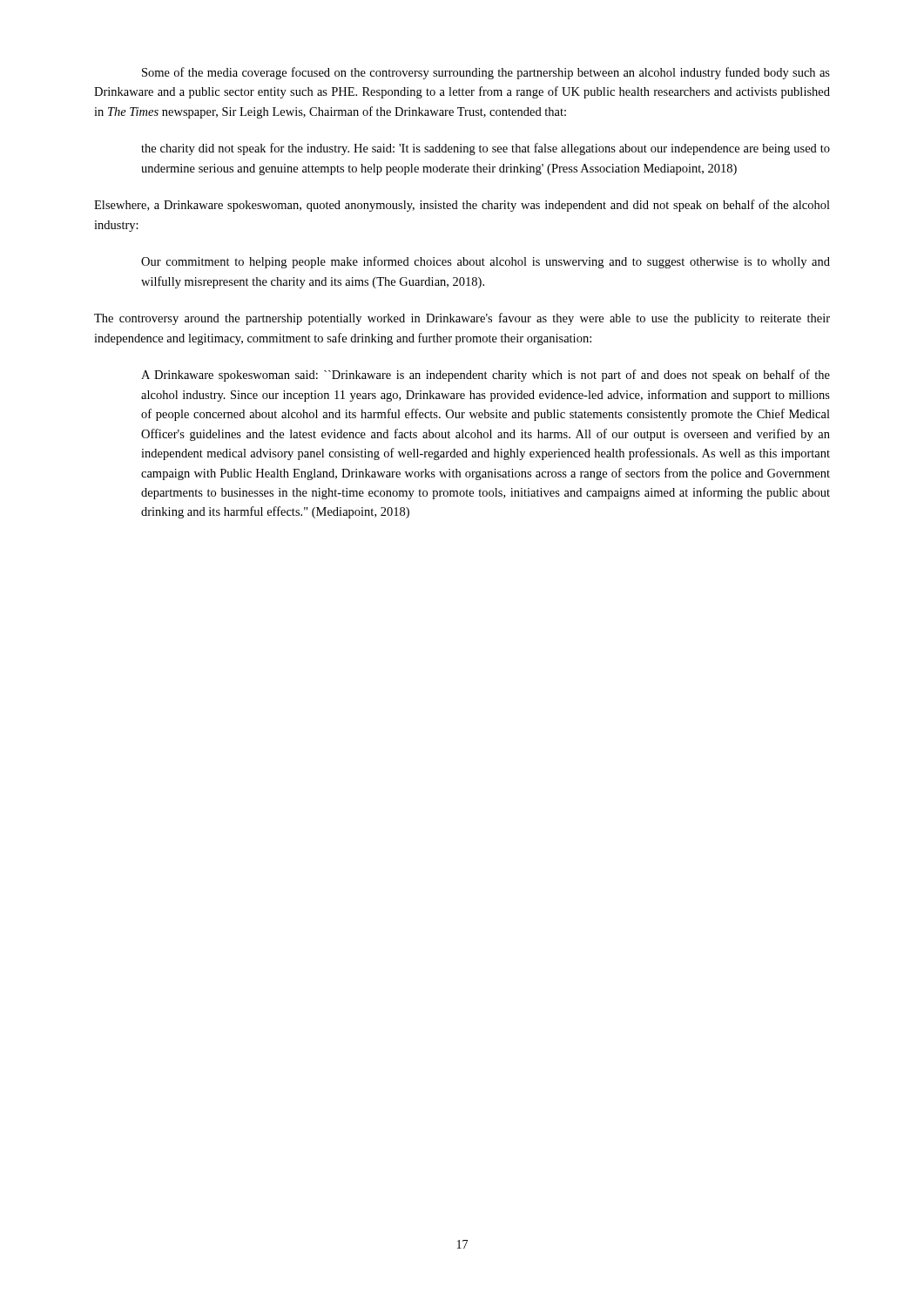Locate the block of text that opens with "A Drinkaware spokeswoman said:"
924x1307 pixels.
click(486, 444)
